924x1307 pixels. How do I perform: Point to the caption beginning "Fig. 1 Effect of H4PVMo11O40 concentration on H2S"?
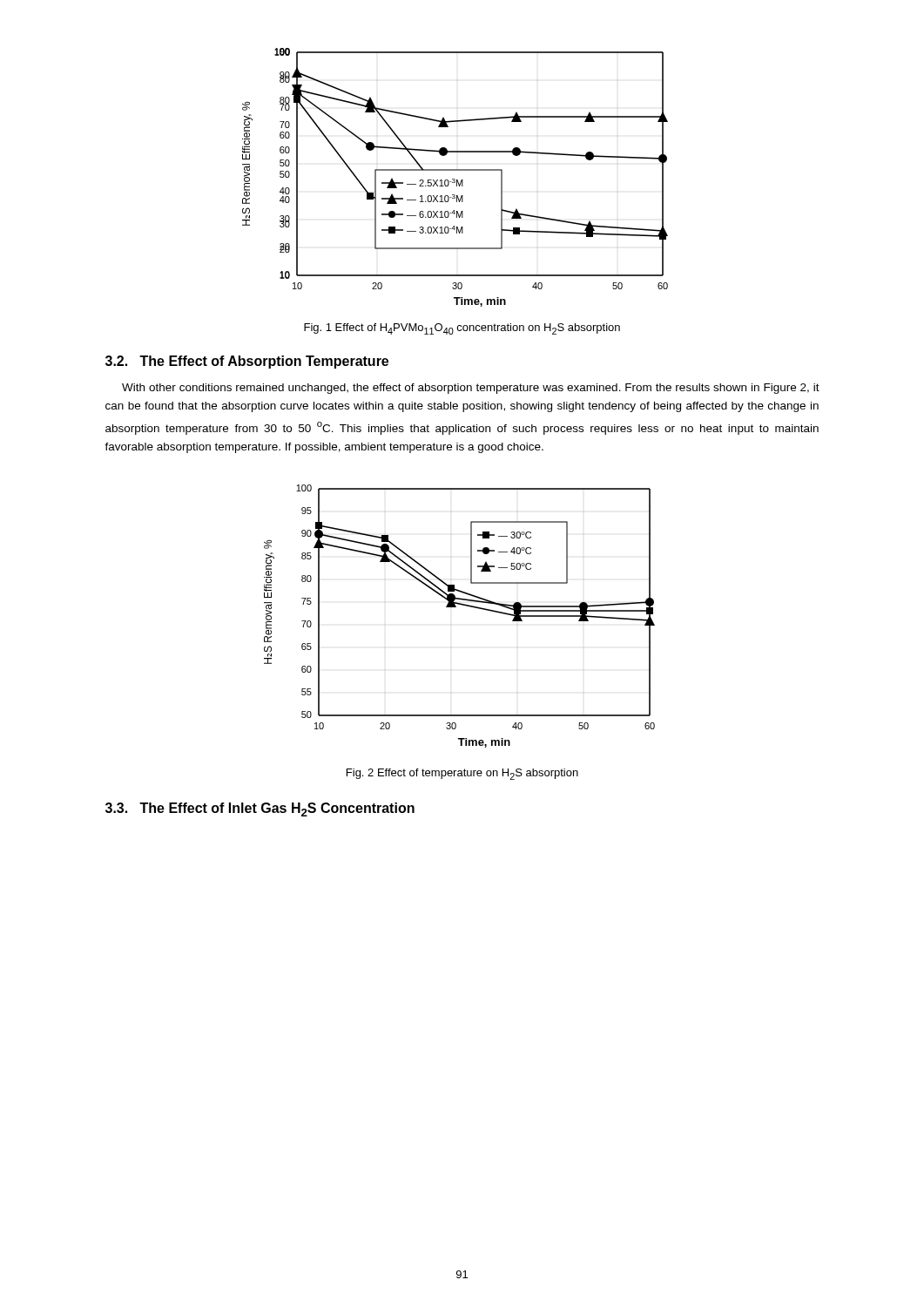[462, 328]
